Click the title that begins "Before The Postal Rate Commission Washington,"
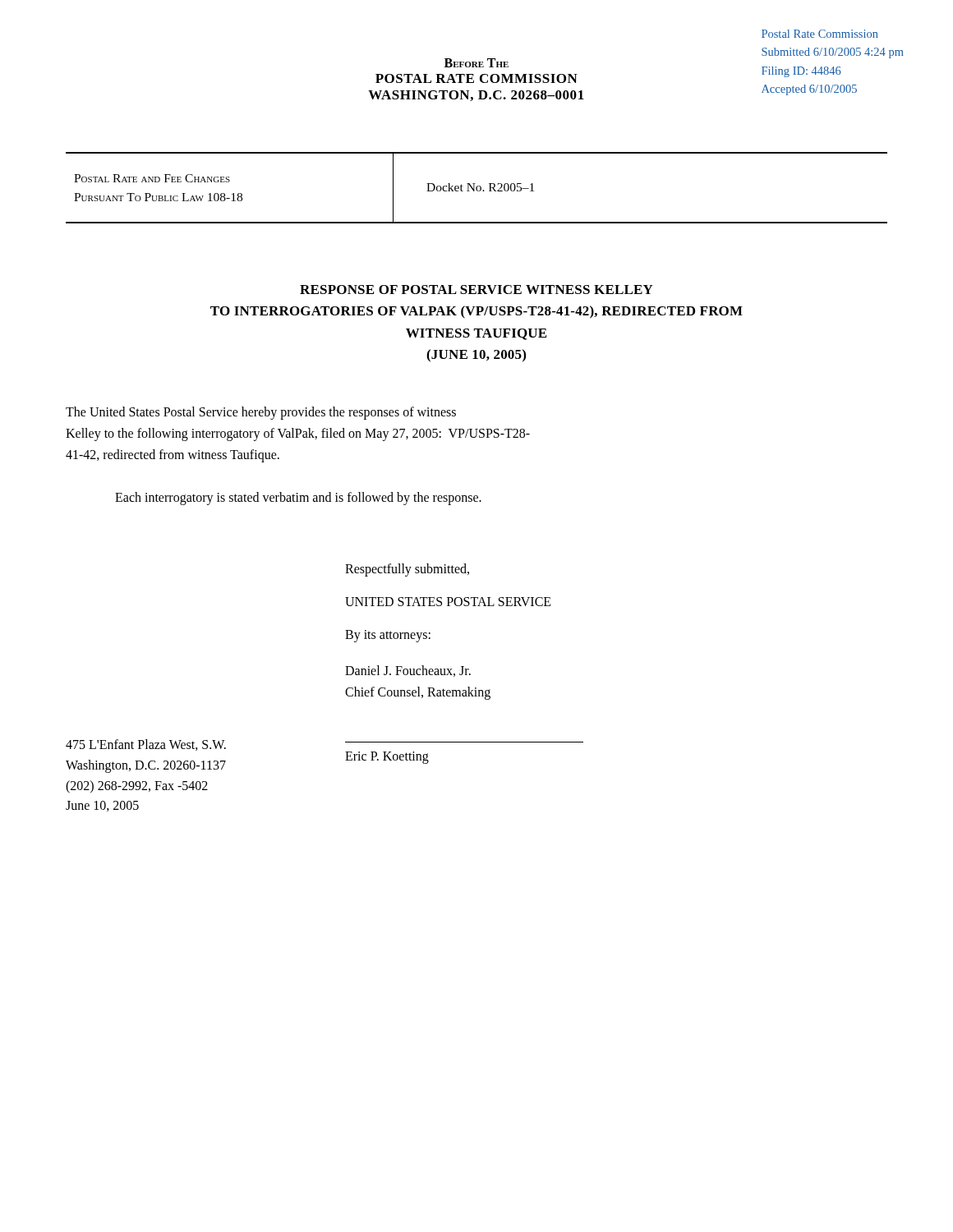This screenshot has width=953, height=1232. [x=476, y=80]
